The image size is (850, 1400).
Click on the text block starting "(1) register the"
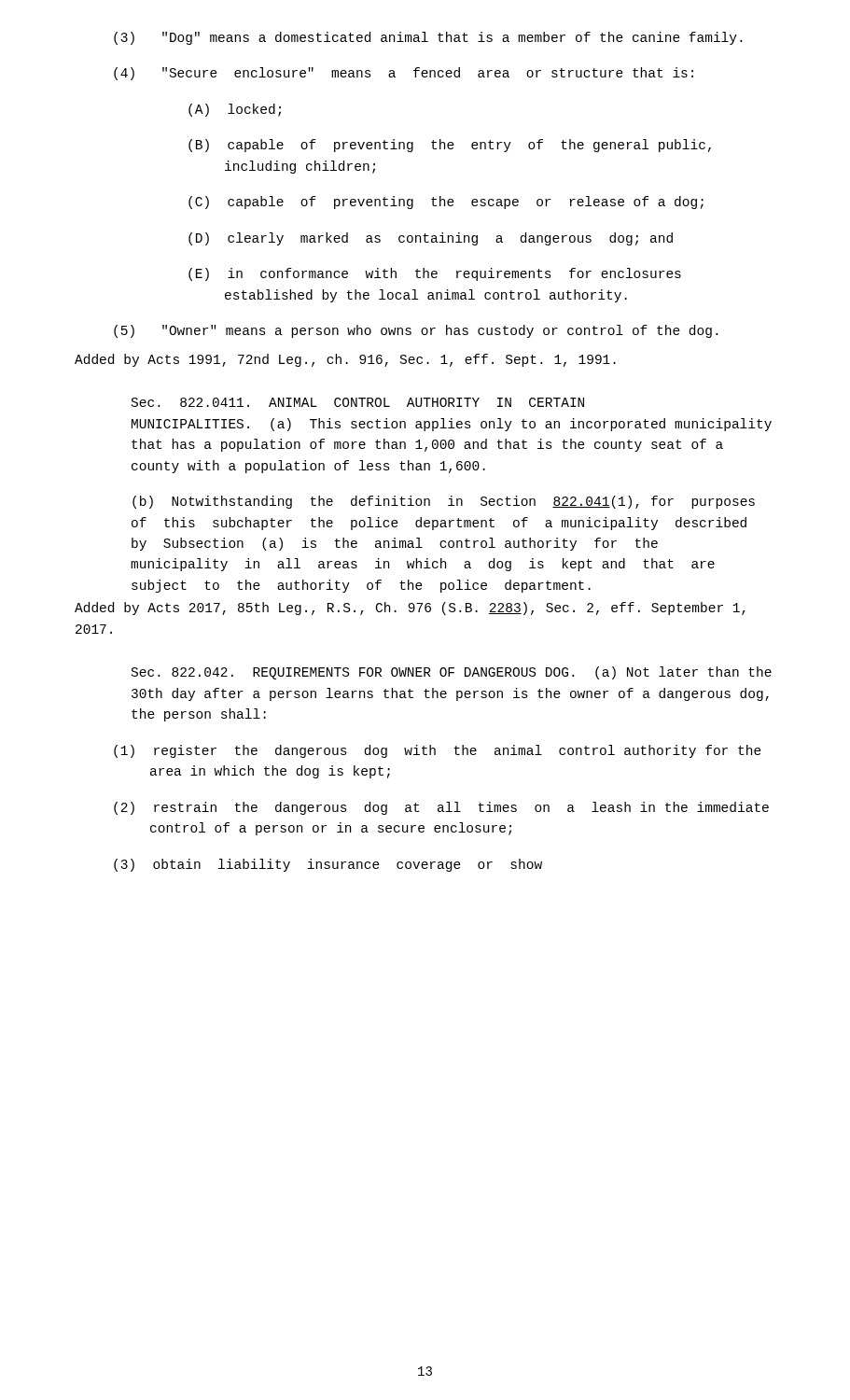click(437, 762)
